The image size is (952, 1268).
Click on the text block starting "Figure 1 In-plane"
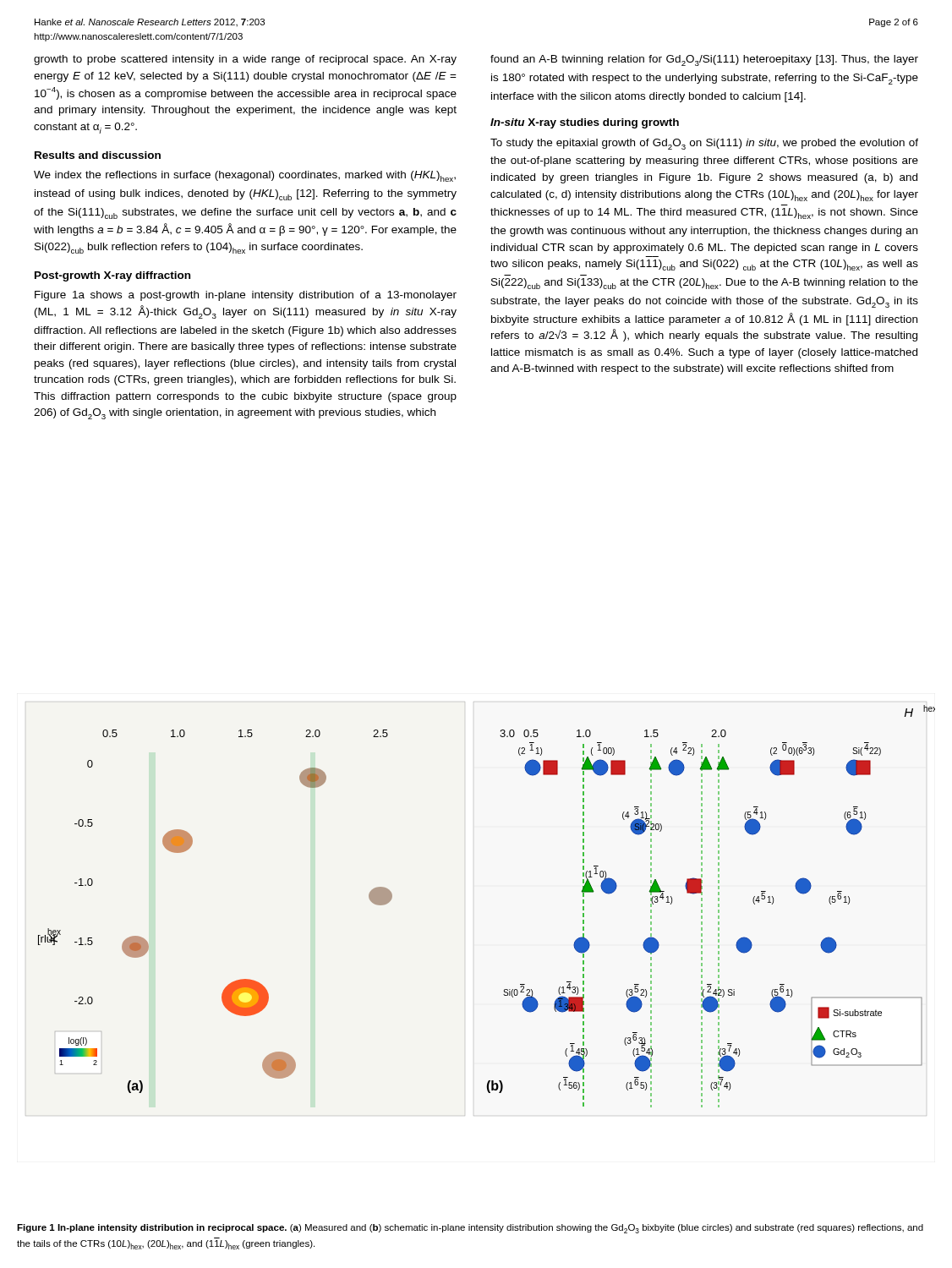pyautogui.click(x=470, y=1237)
